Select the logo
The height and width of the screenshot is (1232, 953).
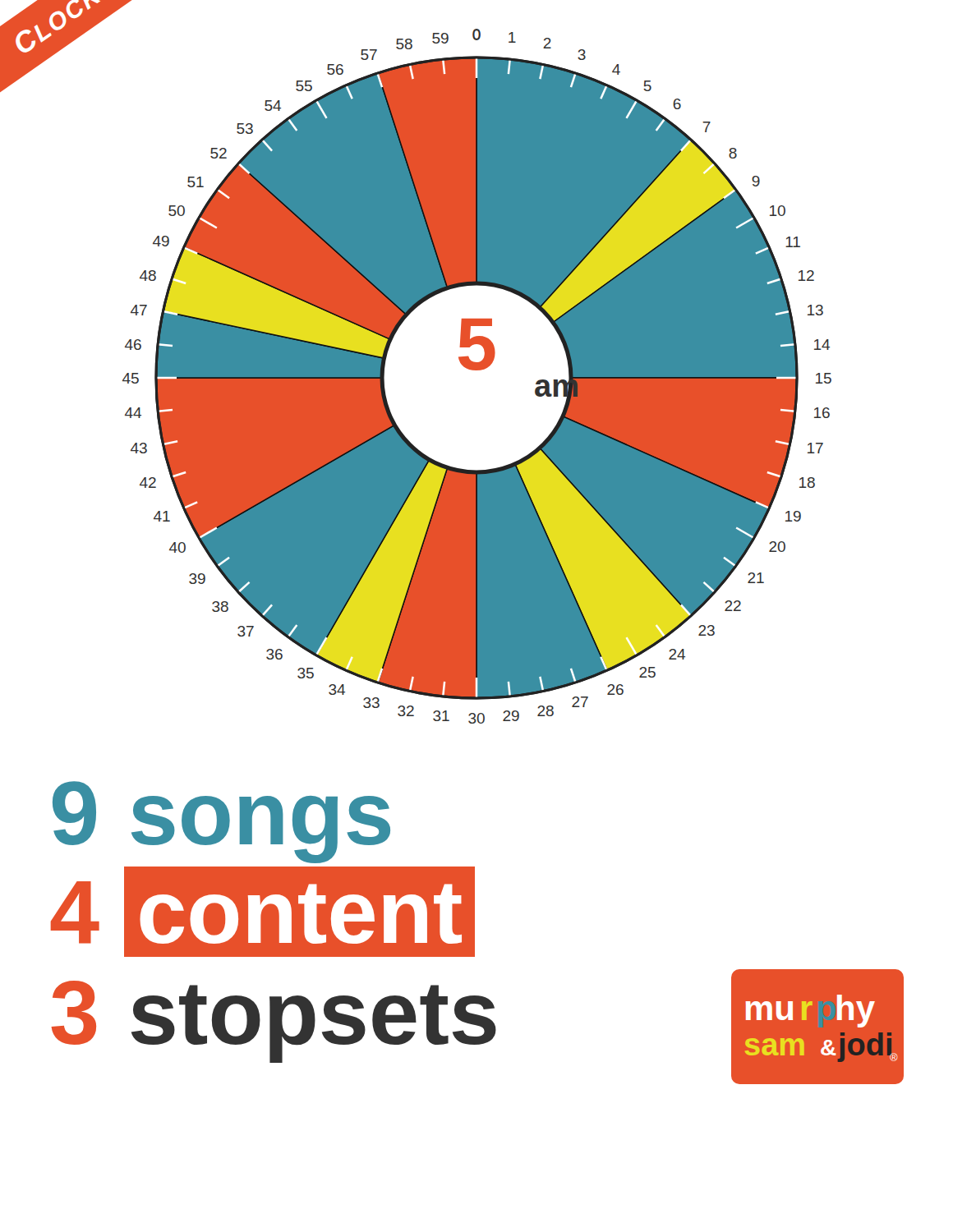(x=817, y=1027)
